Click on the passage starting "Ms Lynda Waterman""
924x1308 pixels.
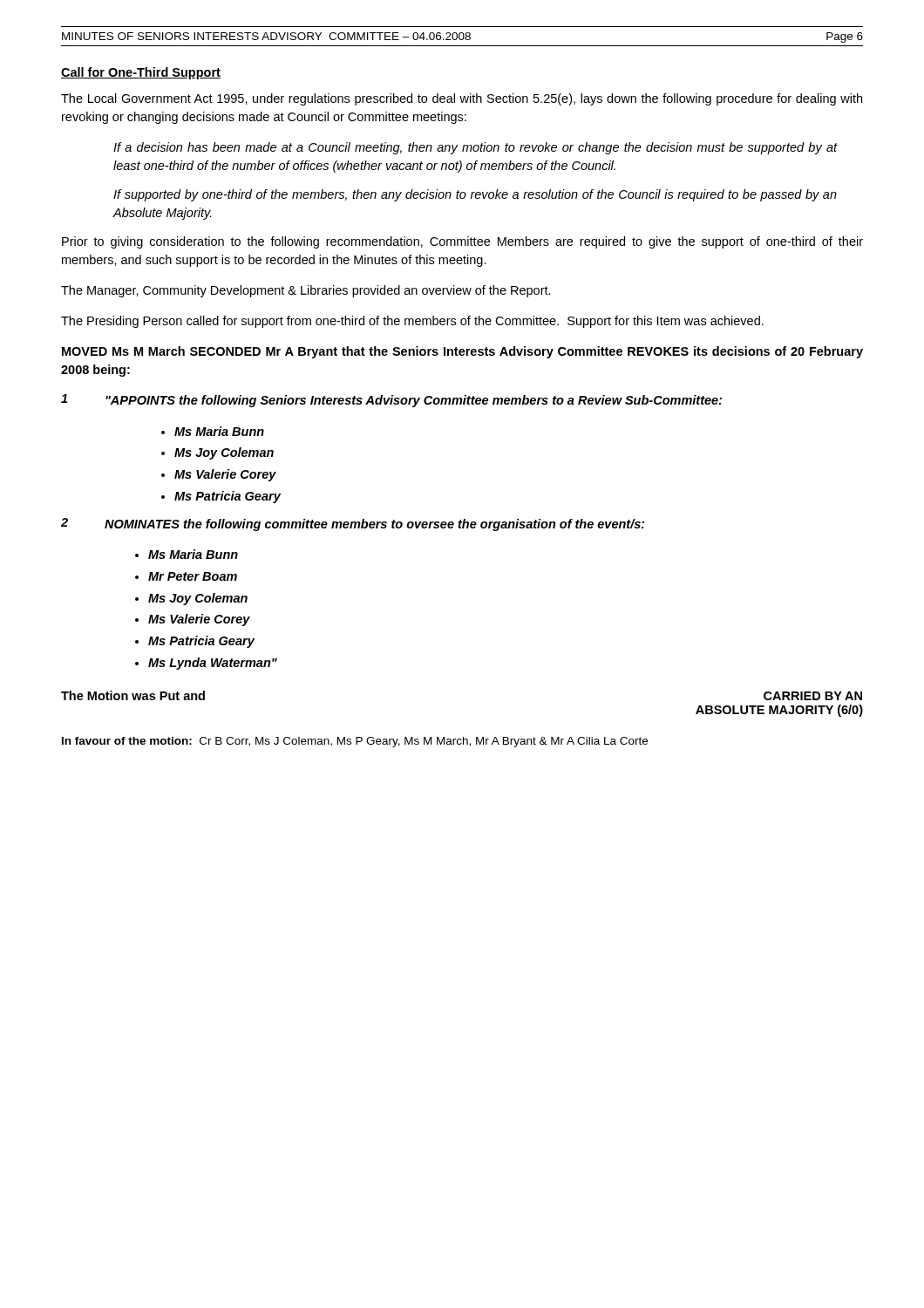pyautogui.click(x=213, y=663)
